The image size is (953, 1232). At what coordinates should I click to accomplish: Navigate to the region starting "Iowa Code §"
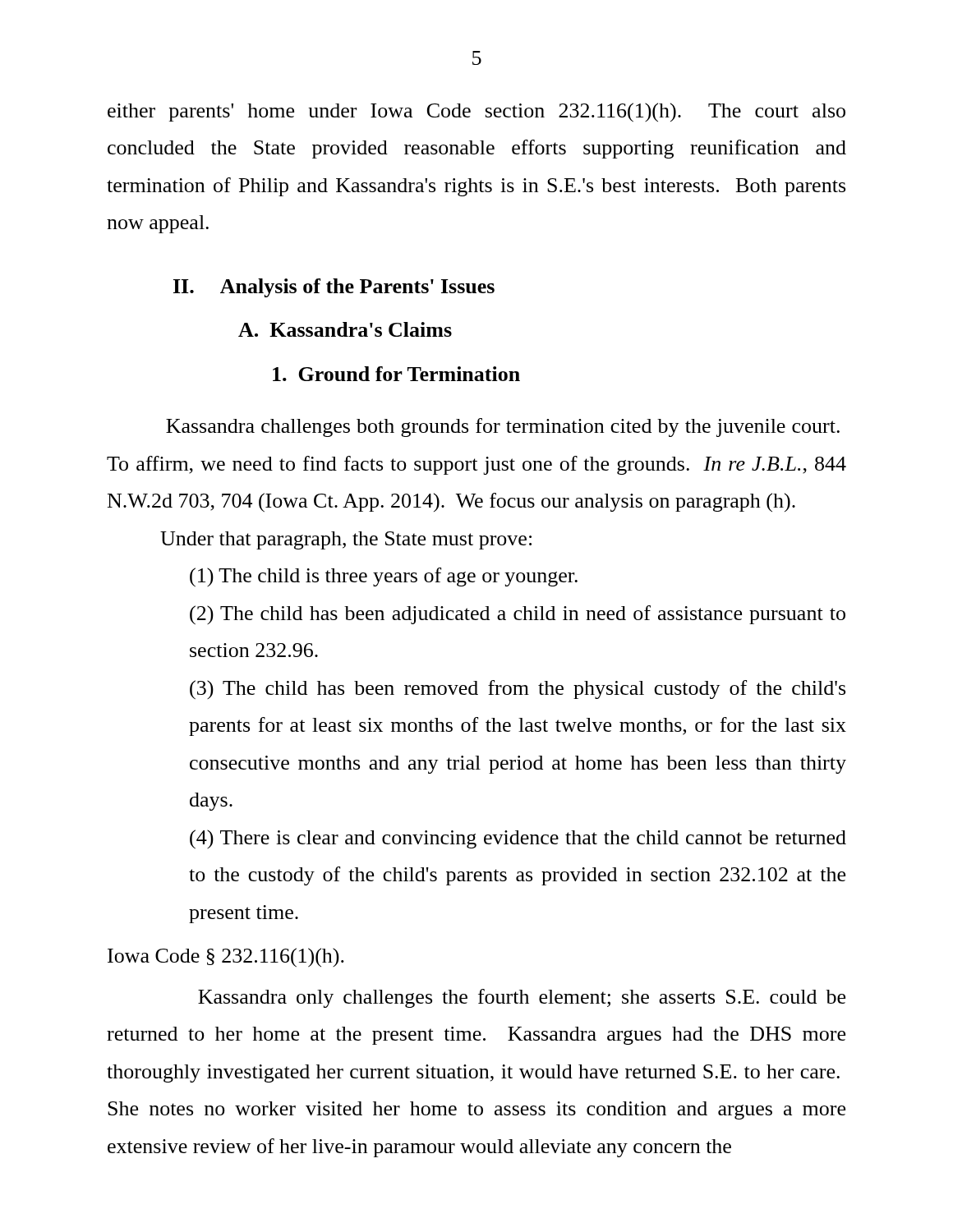(226, 956)
